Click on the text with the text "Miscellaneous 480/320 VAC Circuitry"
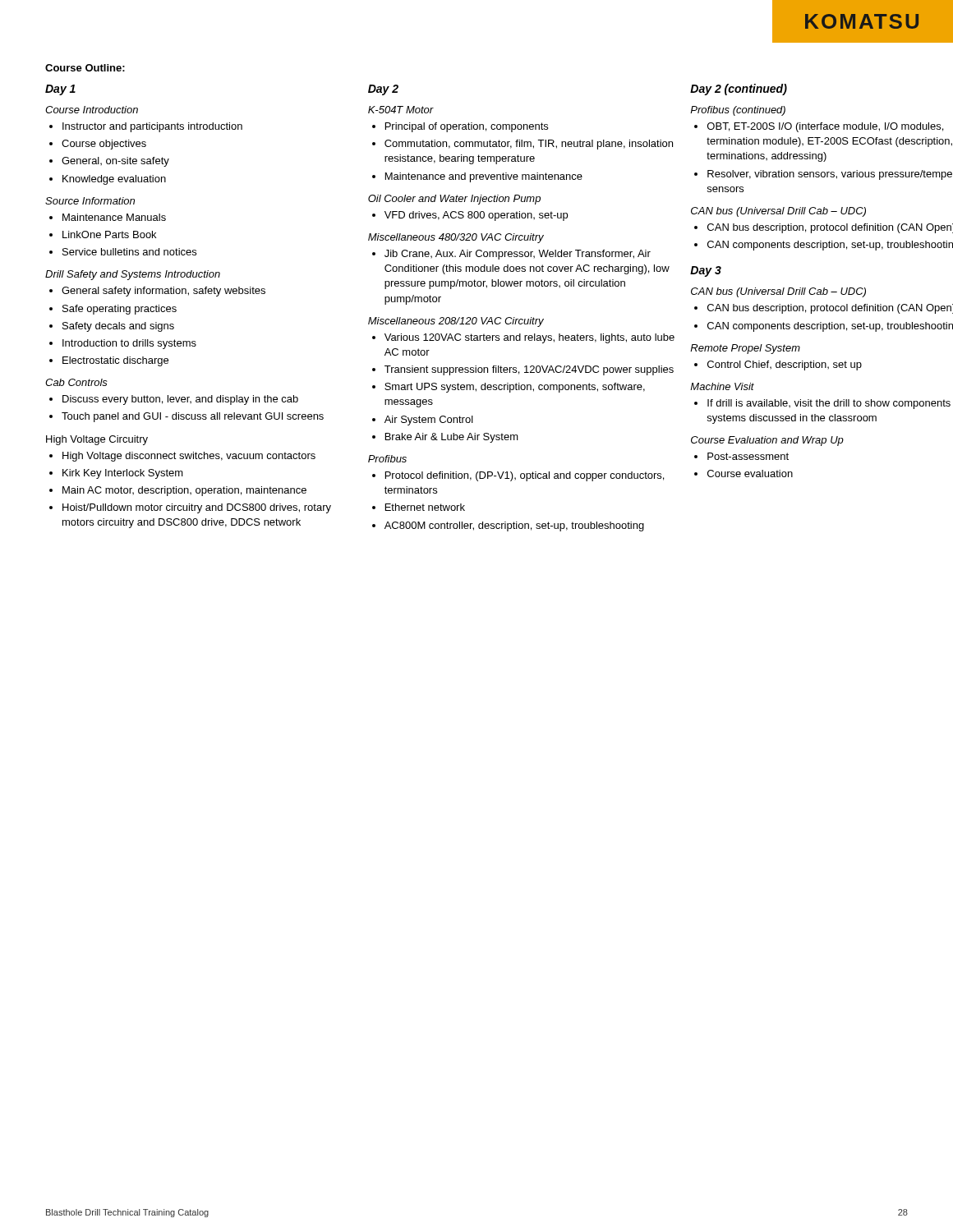Screen dimensions: 1232x953 522,237
